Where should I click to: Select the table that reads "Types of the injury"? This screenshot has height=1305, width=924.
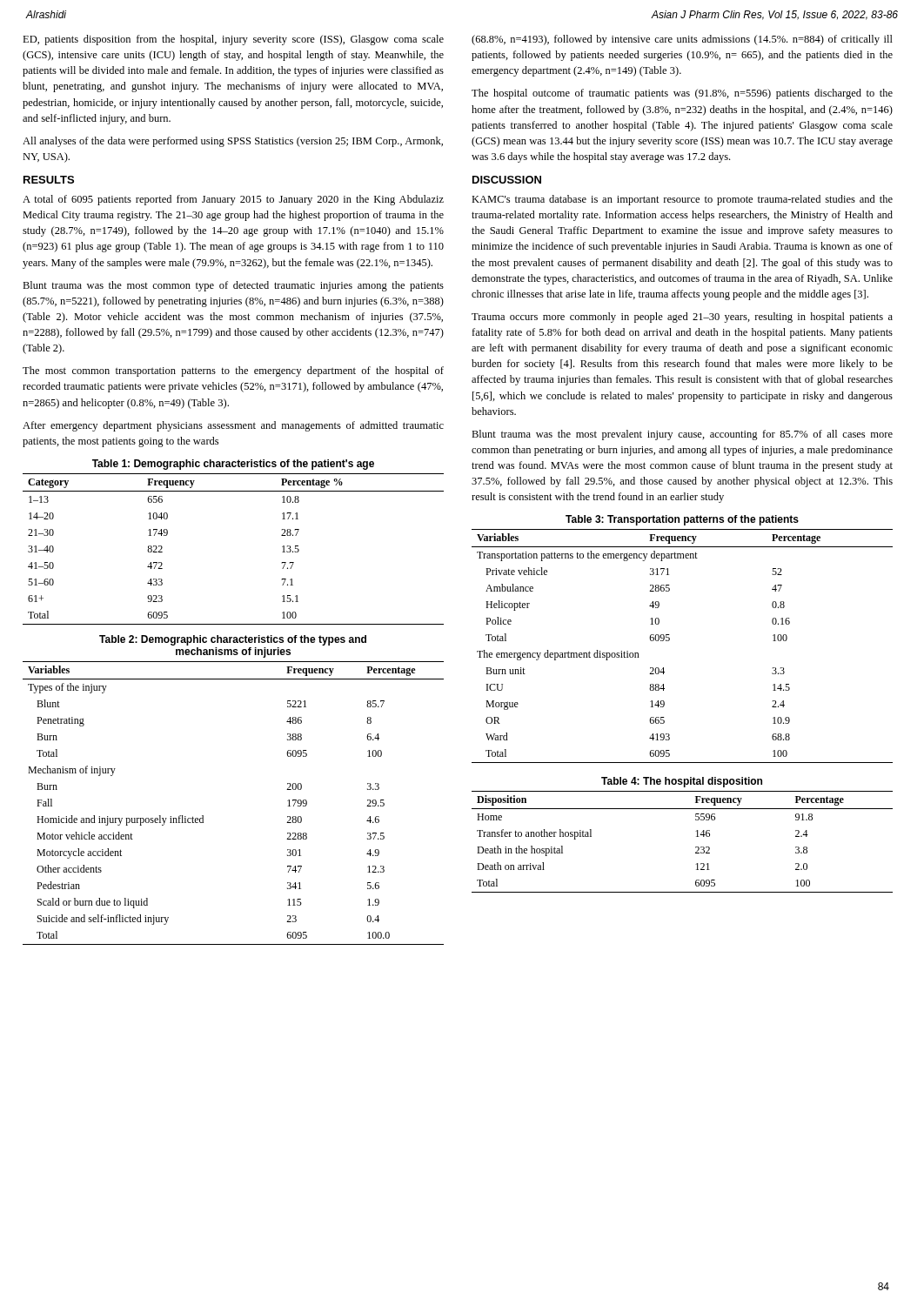(x=233, y=803)
